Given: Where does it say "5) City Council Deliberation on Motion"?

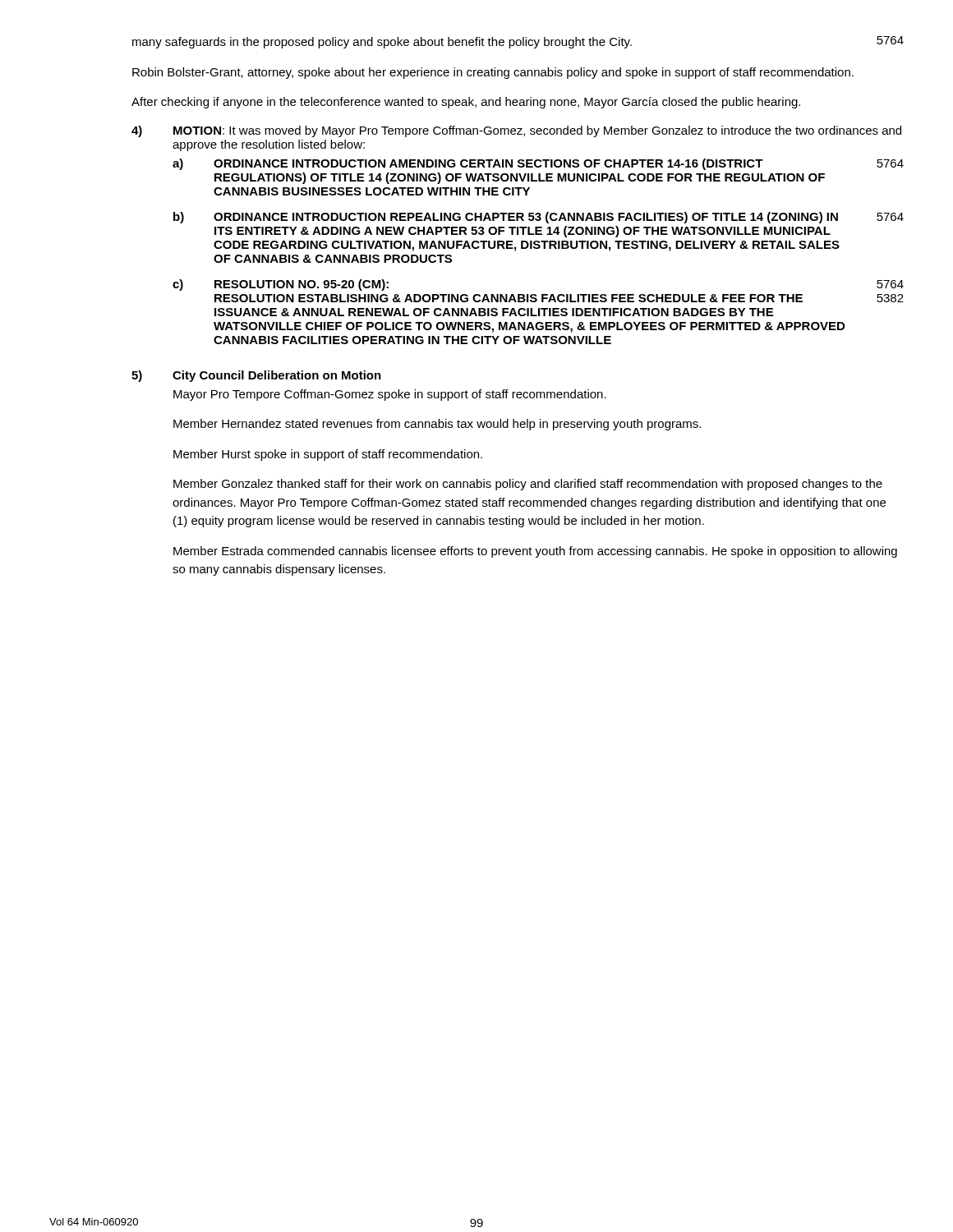Looking at the screenshot, I should coord(256,376).
